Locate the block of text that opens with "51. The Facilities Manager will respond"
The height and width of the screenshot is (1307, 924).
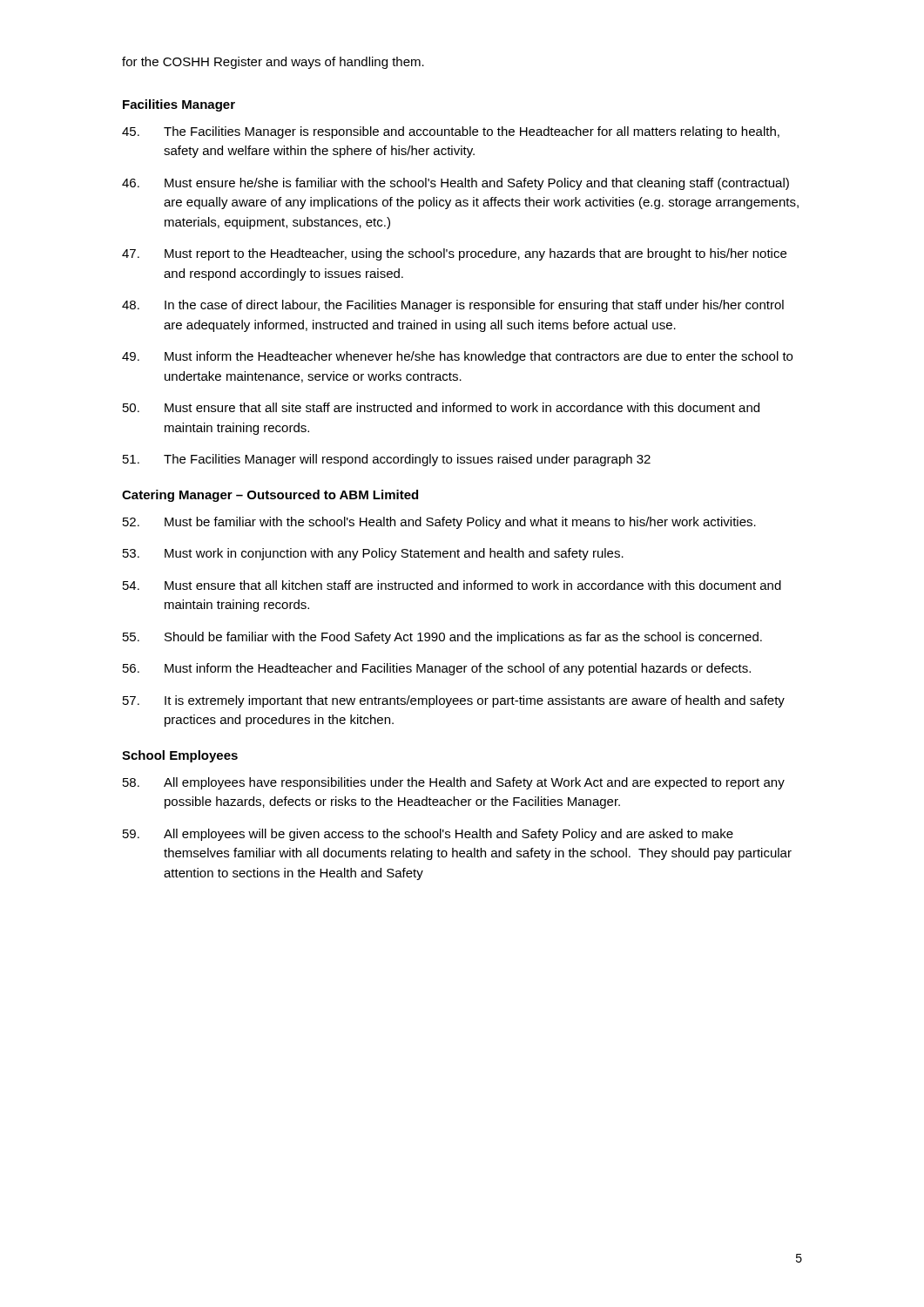point(462,459)
